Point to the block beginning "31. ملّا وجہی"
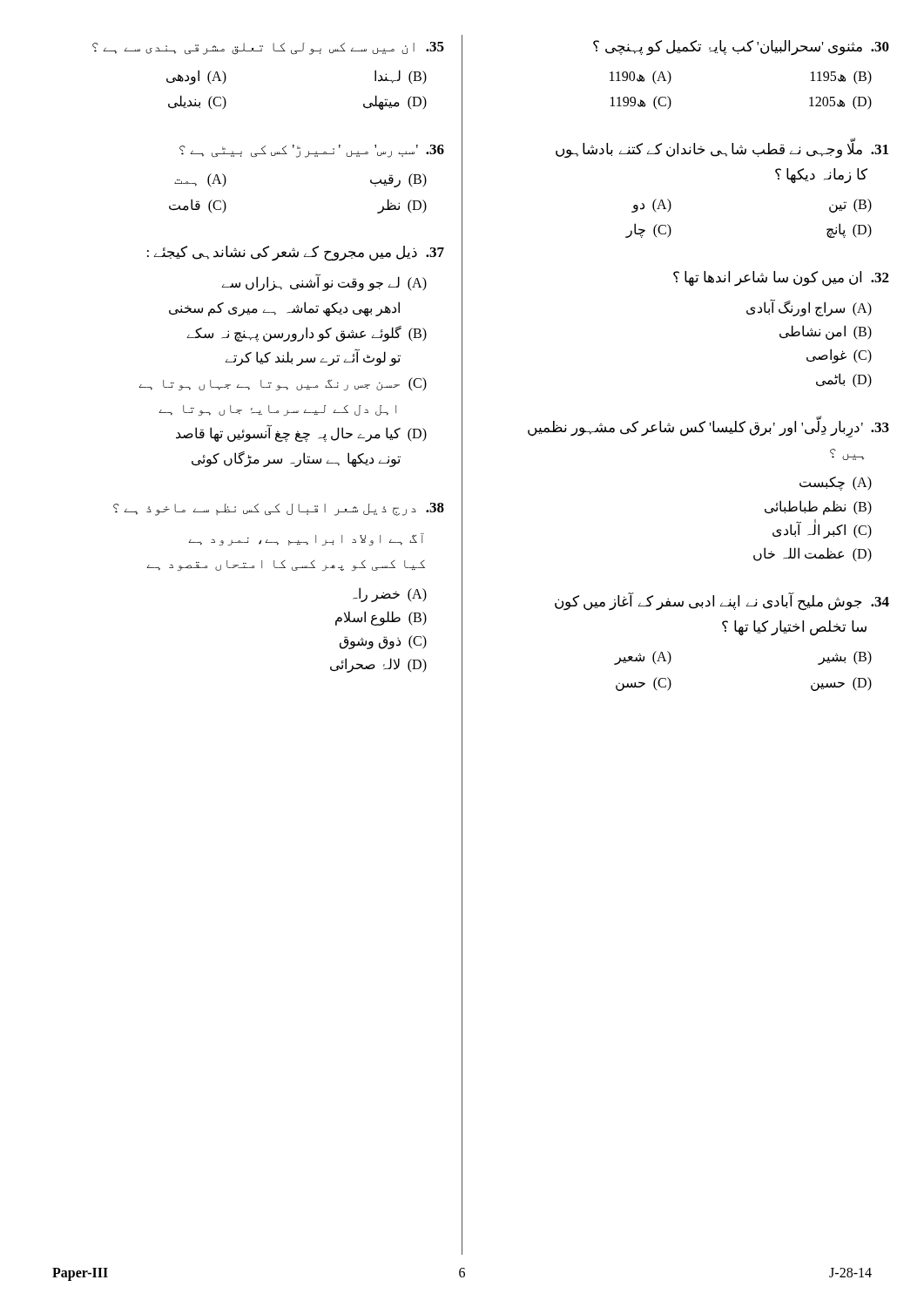The image size is (924, 1307). click(x=722, y=148)
